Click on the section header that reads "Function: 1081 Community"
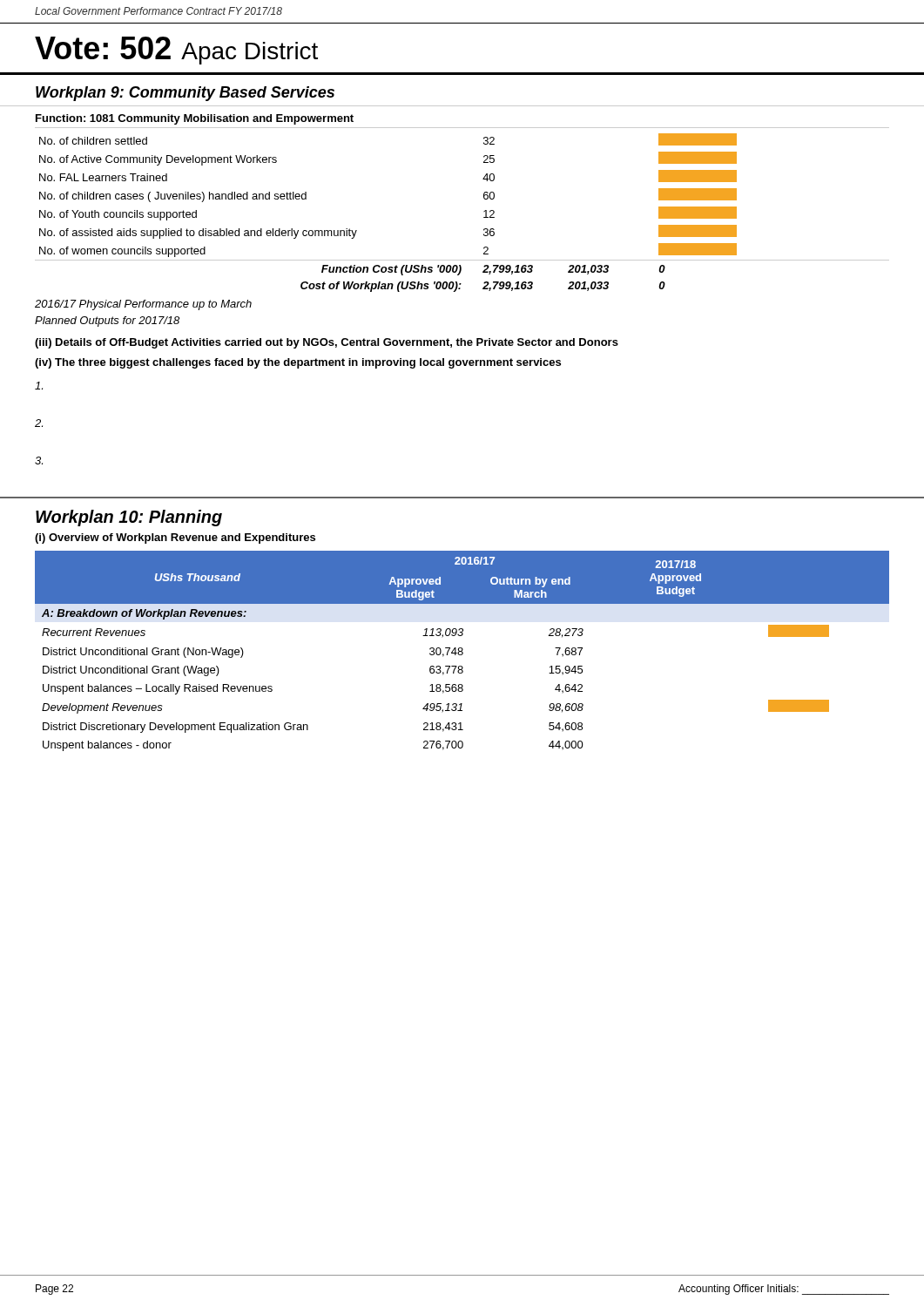This screenshot has width=924, height=1307. [194, 118]
